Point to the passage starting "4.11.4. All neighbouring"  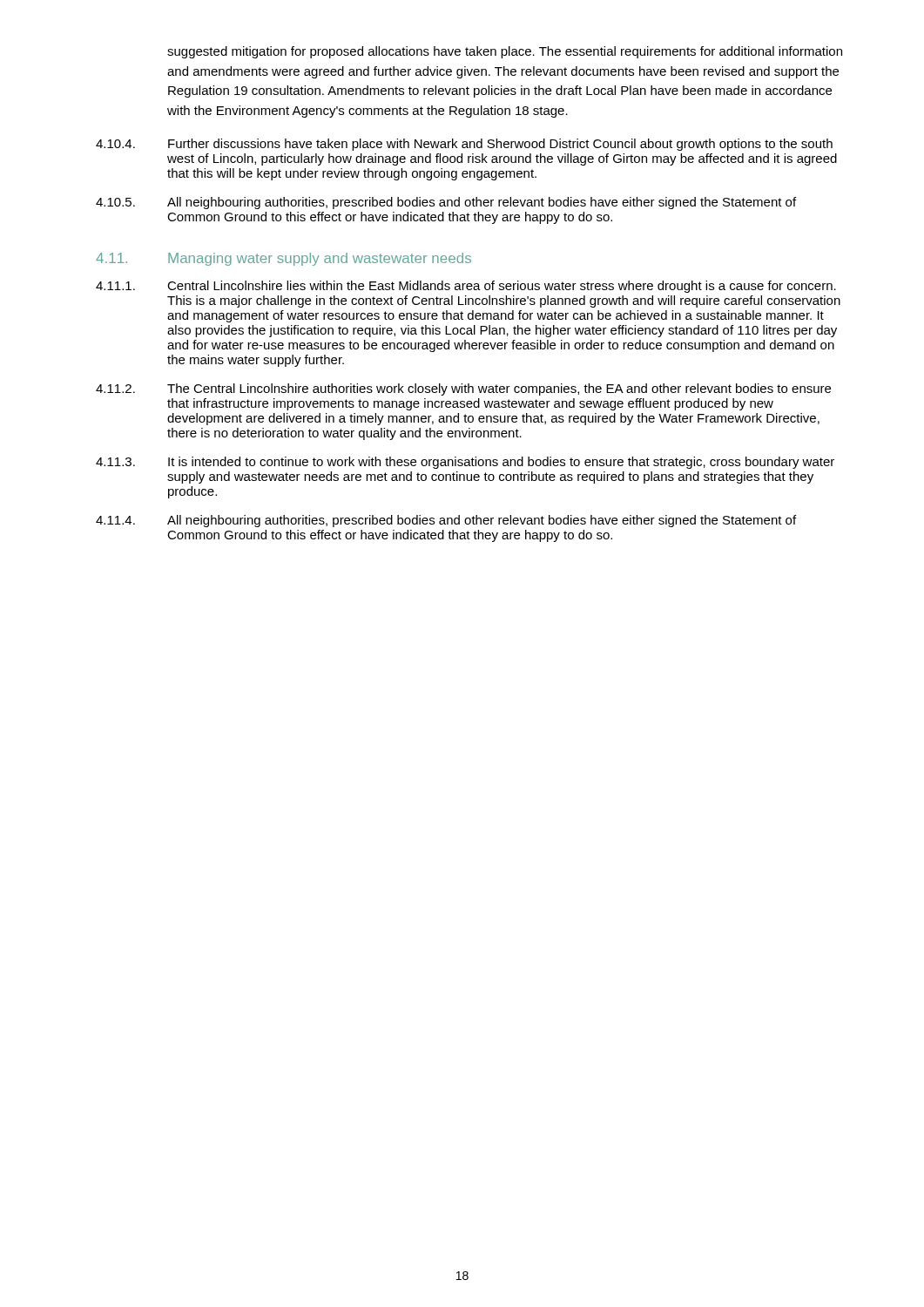pyautogui.click(x=472, y=527)
